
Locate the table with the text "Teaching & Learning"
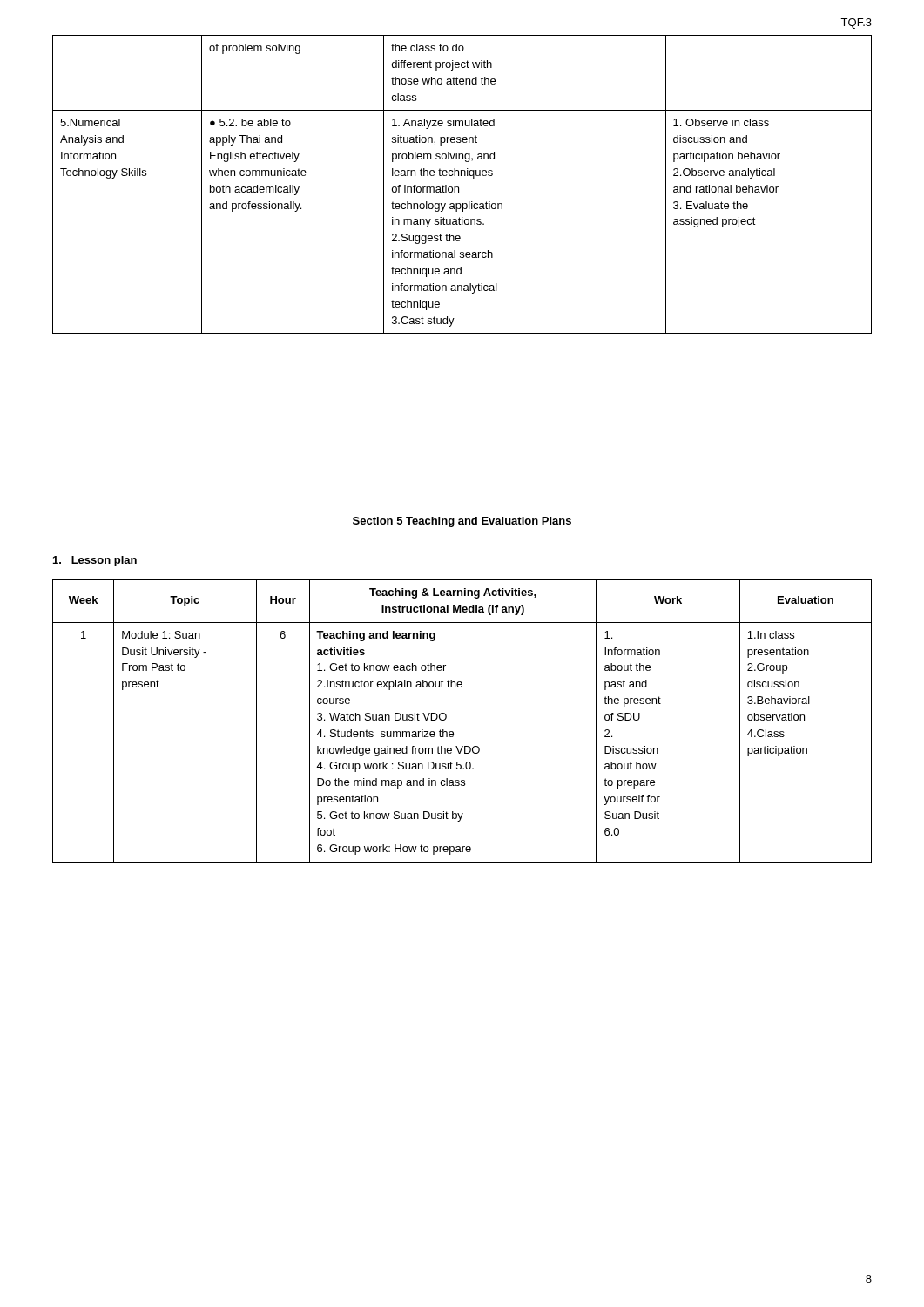(x=462, y=721)
